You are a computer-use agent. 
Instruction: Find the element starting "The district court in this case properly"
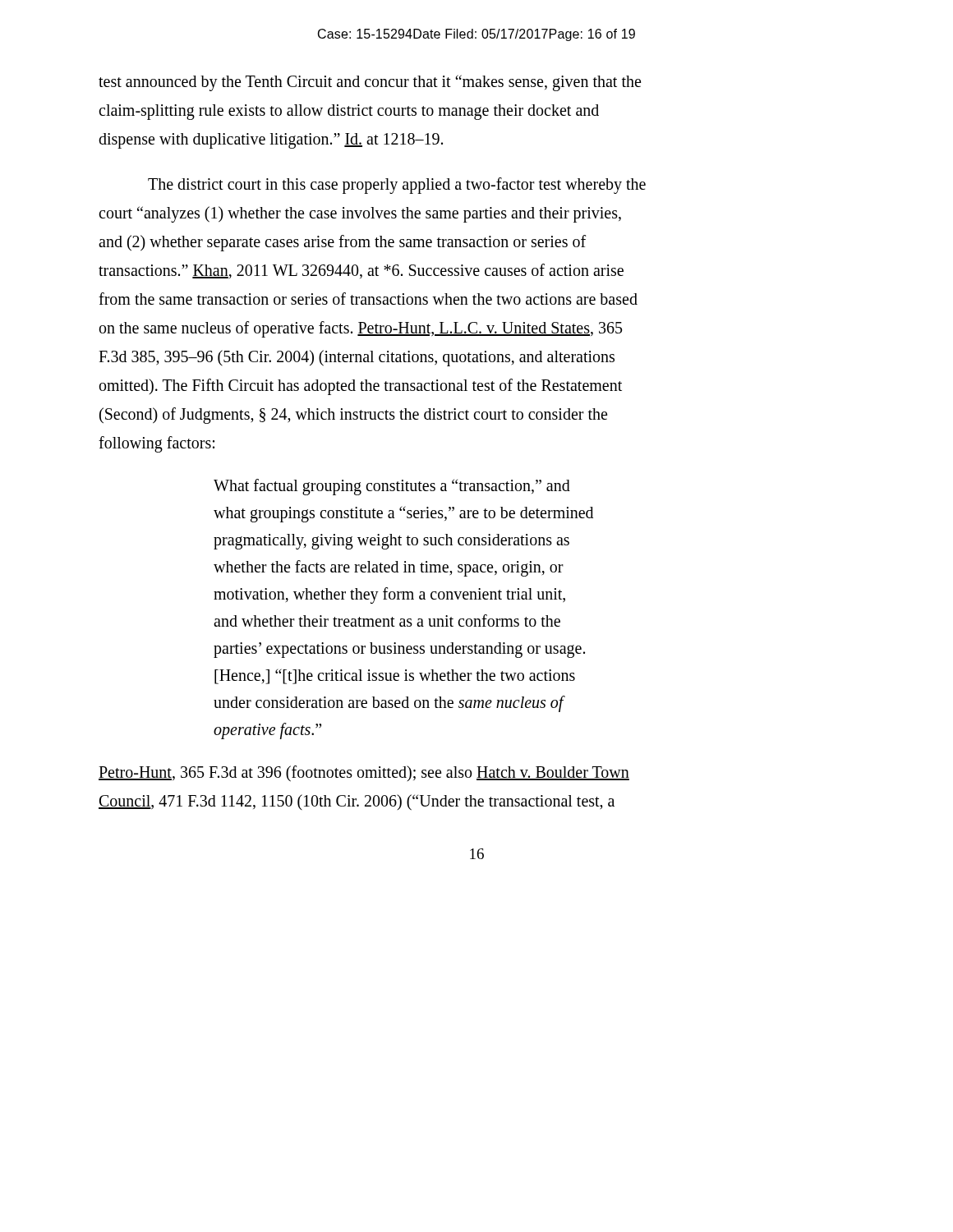476,314
